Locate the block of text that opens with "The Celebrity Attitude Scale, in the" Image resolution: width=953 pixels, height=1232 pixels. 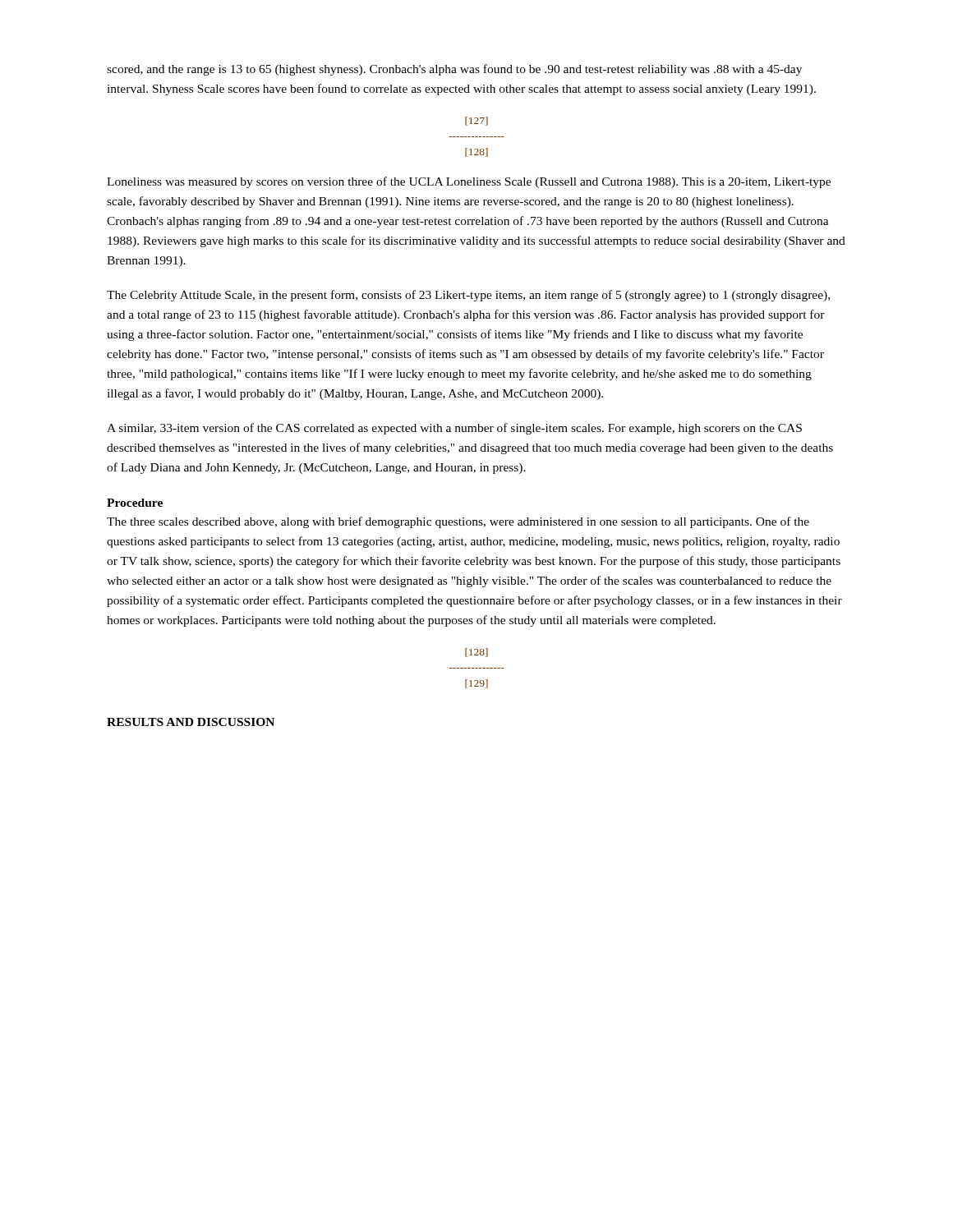[x=469, y=344]
